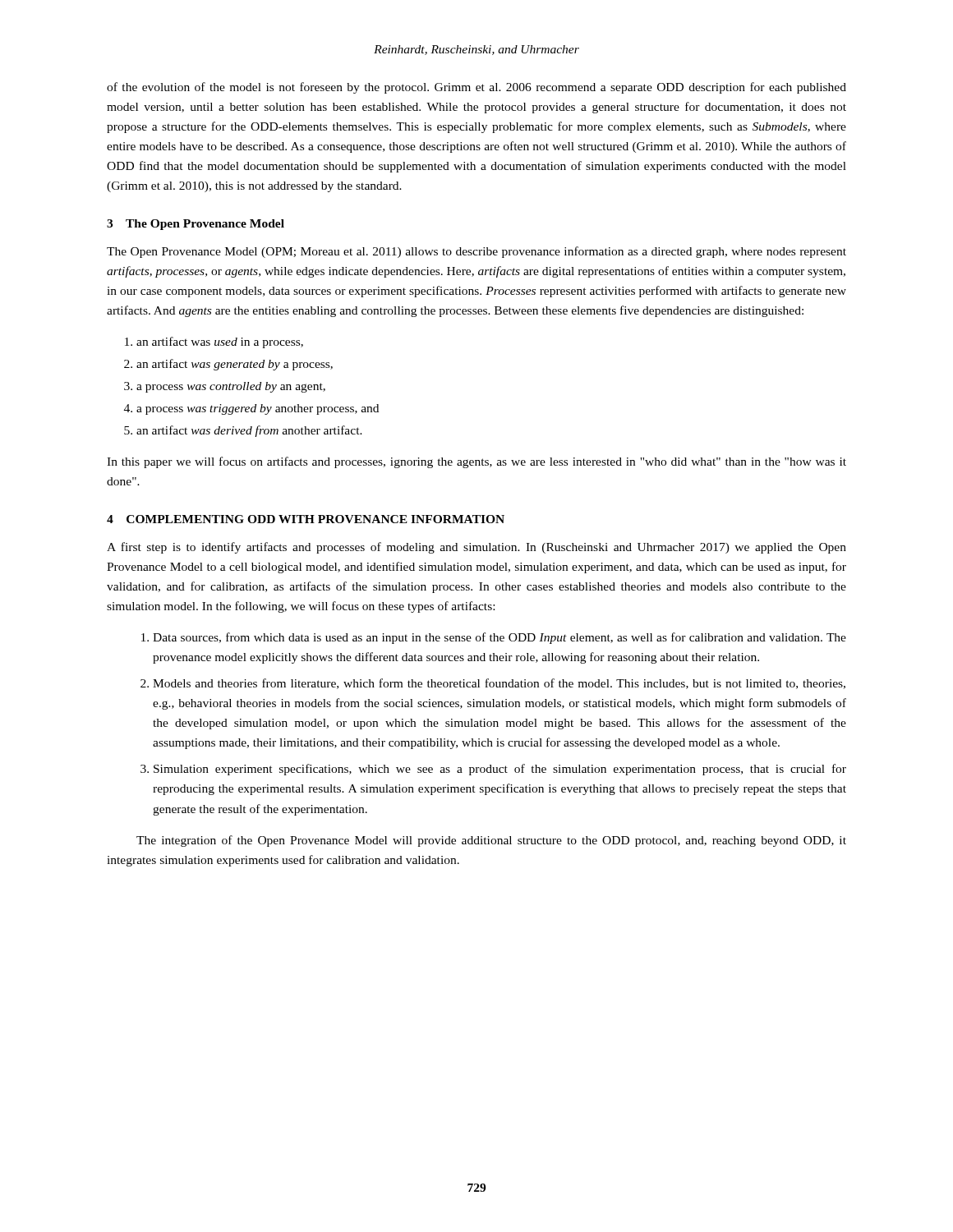
Task: Find the list item that reads "Data sources, from which data is used"
Action: tap(499, 648)
